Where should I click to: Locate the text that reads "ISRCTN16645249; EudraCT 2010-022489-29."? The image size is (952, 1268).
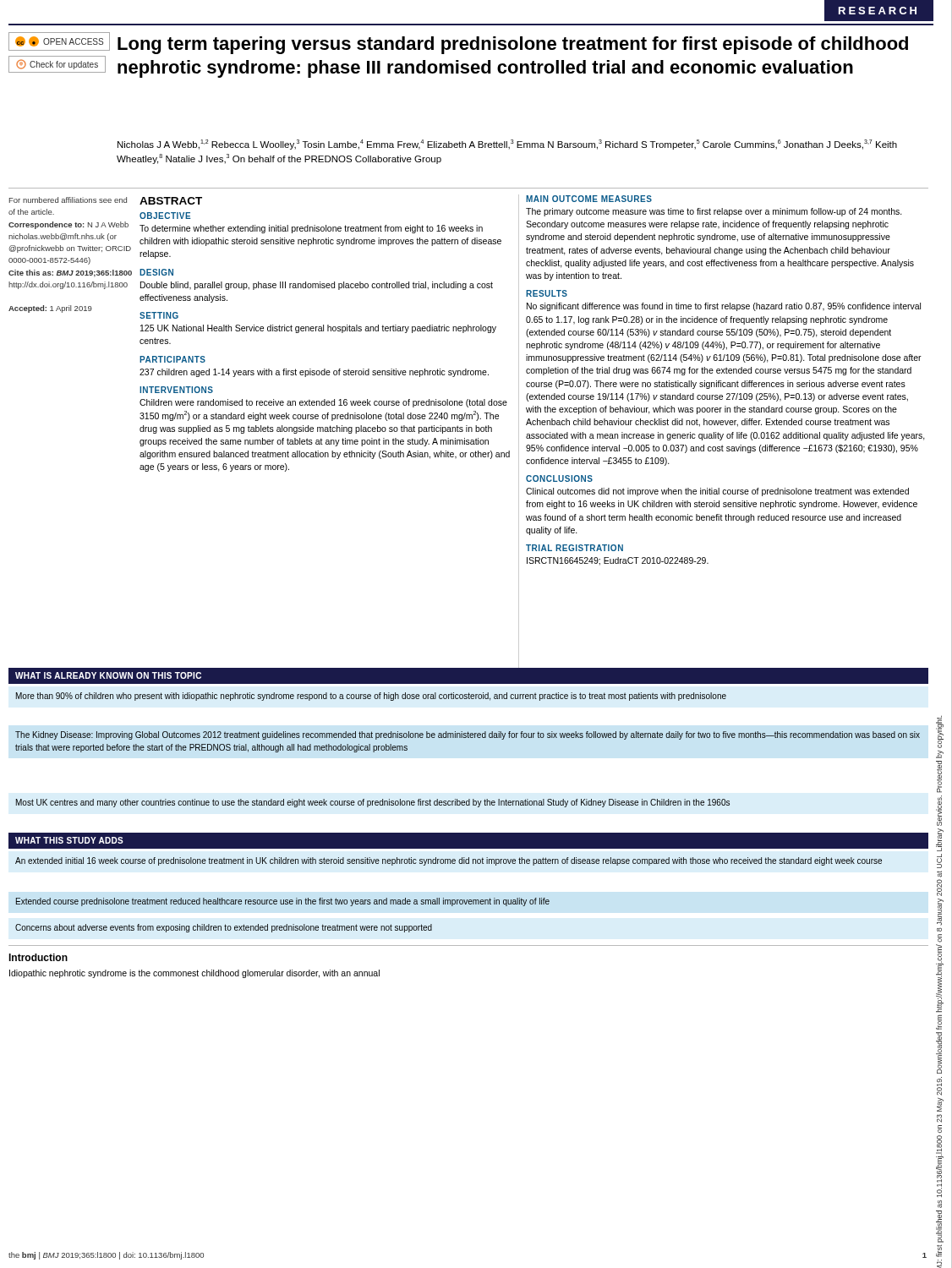coord(617,560)
